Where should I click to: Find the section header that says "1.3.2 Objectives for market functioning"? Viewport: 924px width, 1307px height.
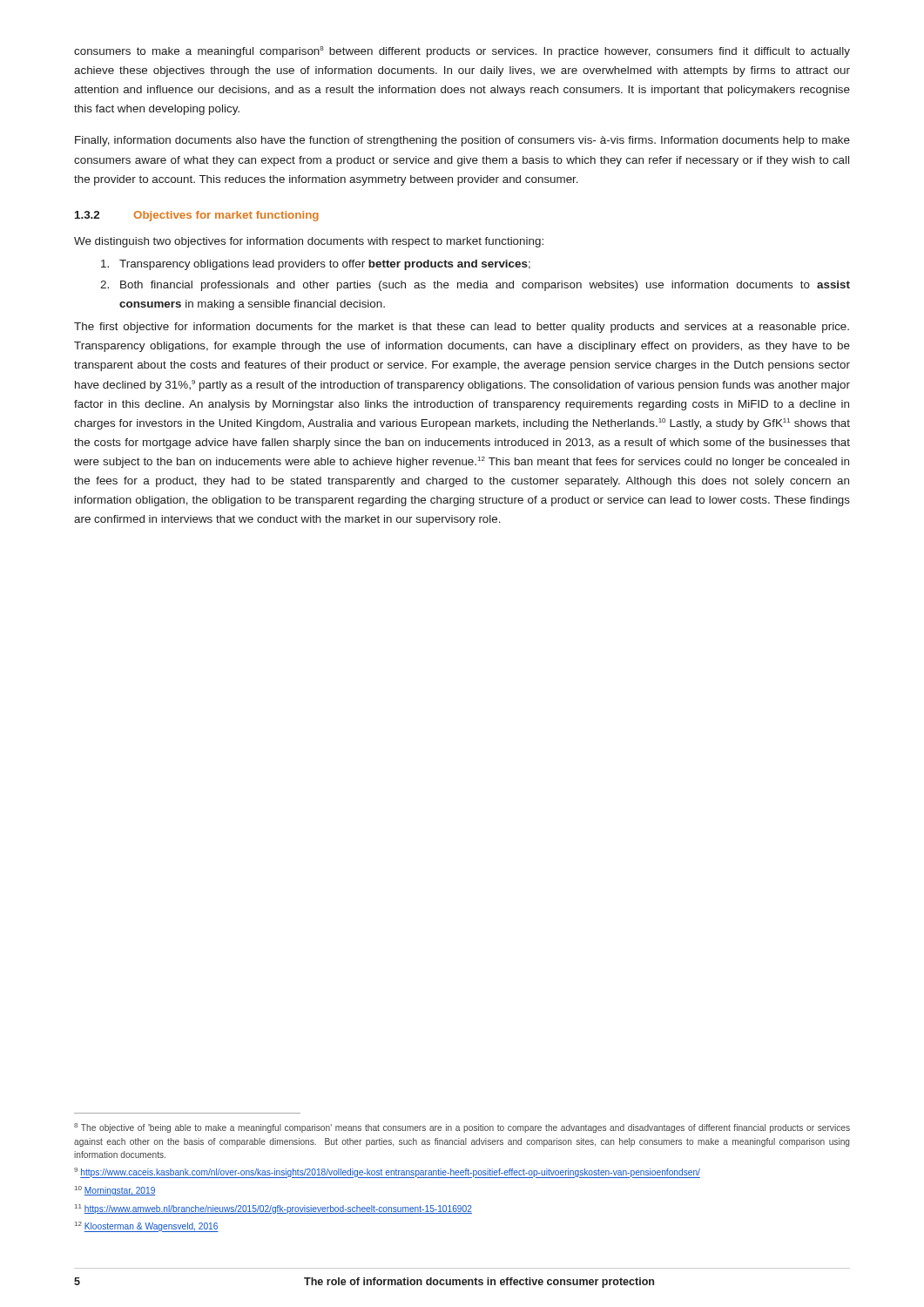(197, 215)
